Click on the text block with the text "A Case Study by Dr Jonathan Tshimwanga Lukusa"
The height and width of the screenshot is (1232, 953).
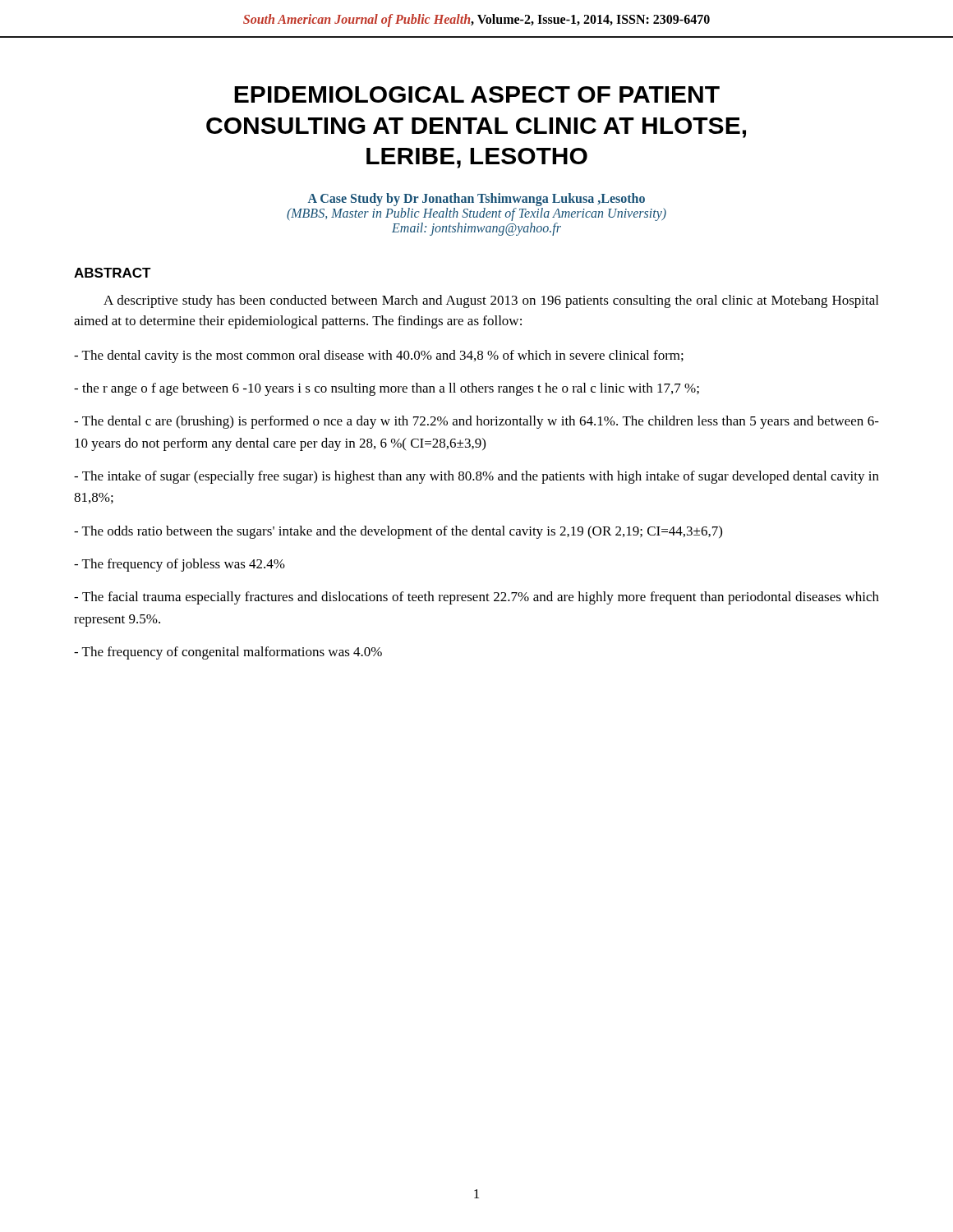click(476, 213)
